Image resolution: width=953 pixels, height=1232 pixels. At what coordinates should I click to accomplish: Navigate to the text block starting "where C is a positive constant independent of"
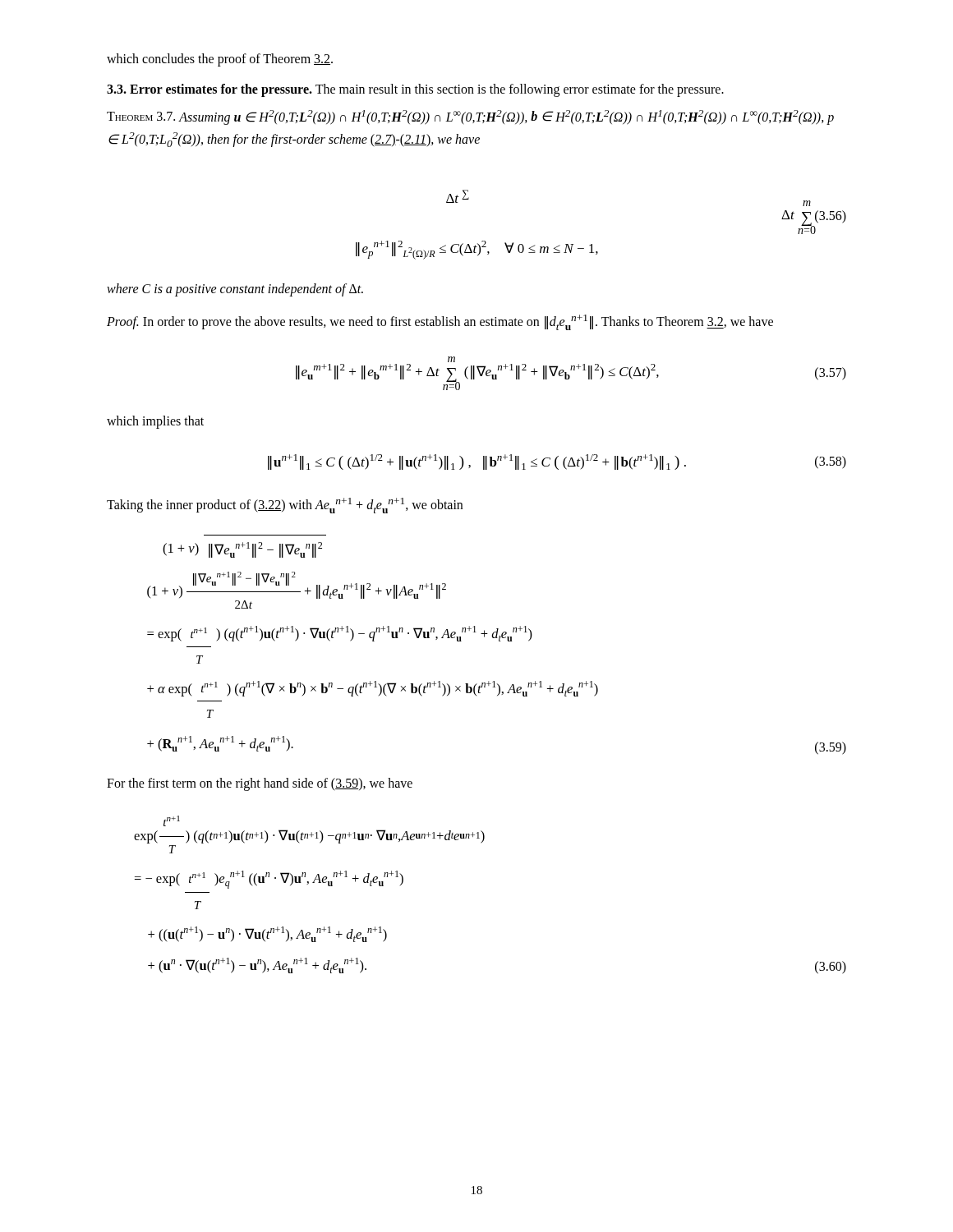click(x=235, y=289)
